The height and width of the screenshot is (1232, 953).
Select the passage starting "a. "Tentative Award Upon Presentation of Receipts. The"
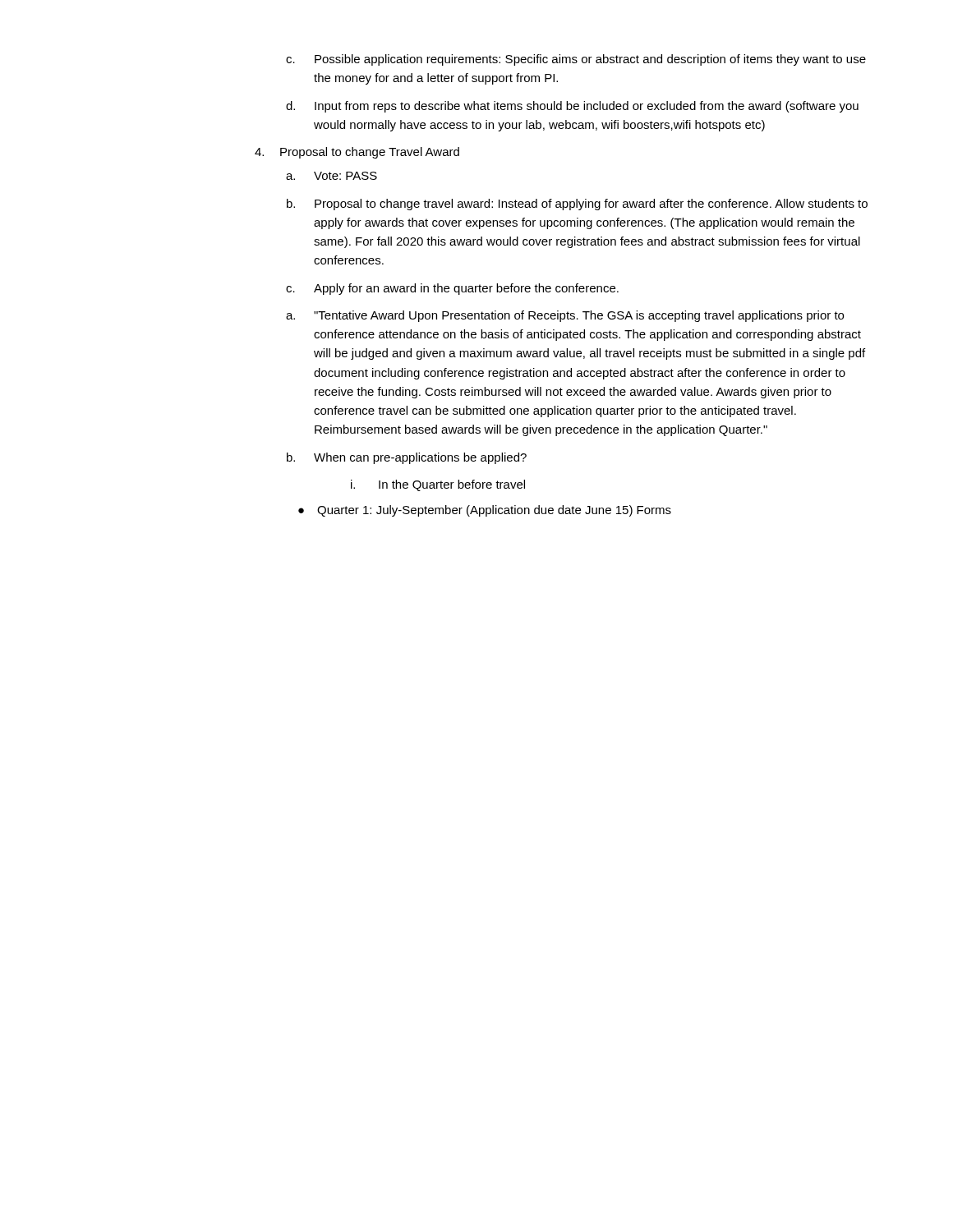582,372
